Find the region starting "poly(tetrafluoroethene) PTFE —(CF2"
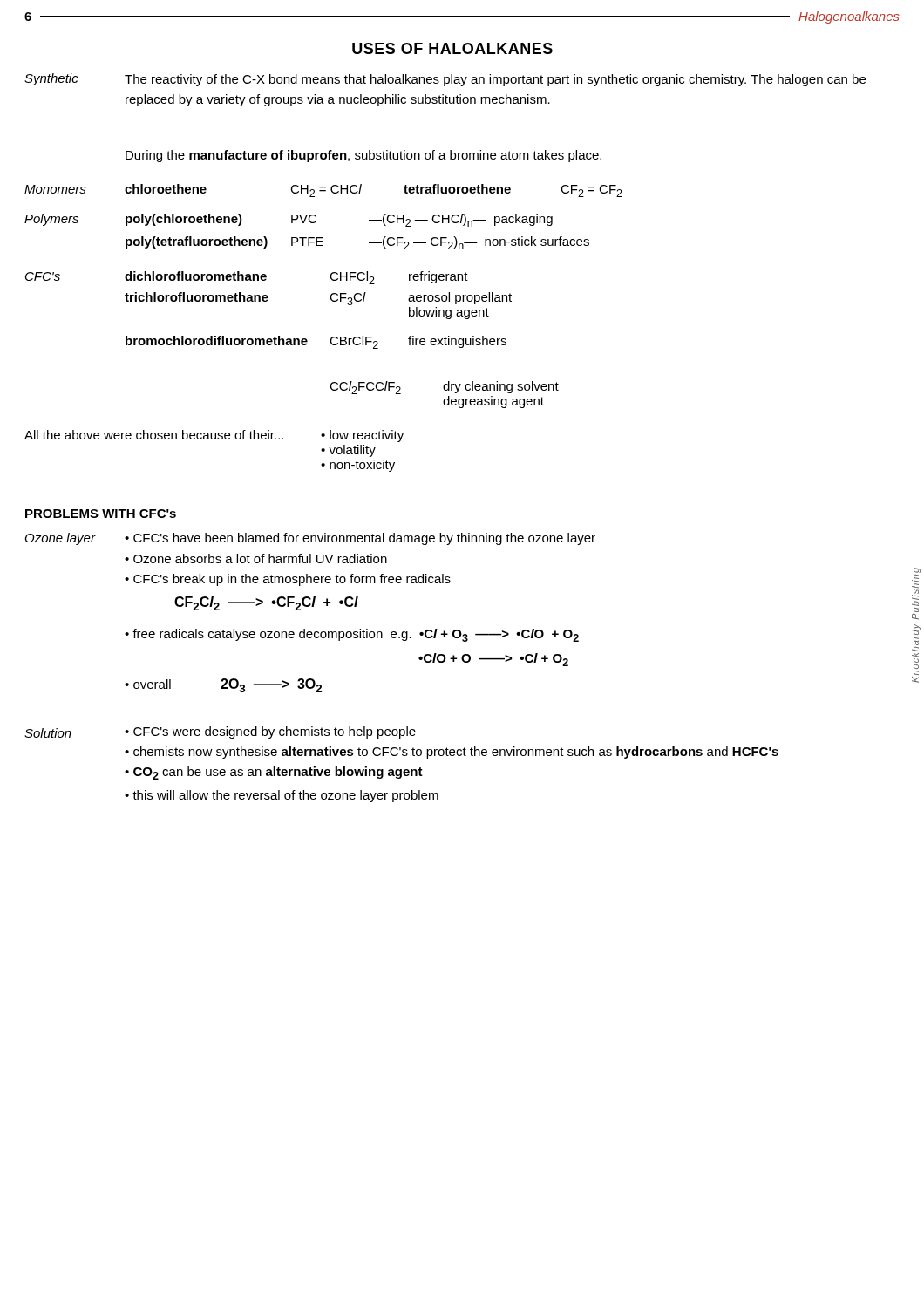 pos(357,243)
